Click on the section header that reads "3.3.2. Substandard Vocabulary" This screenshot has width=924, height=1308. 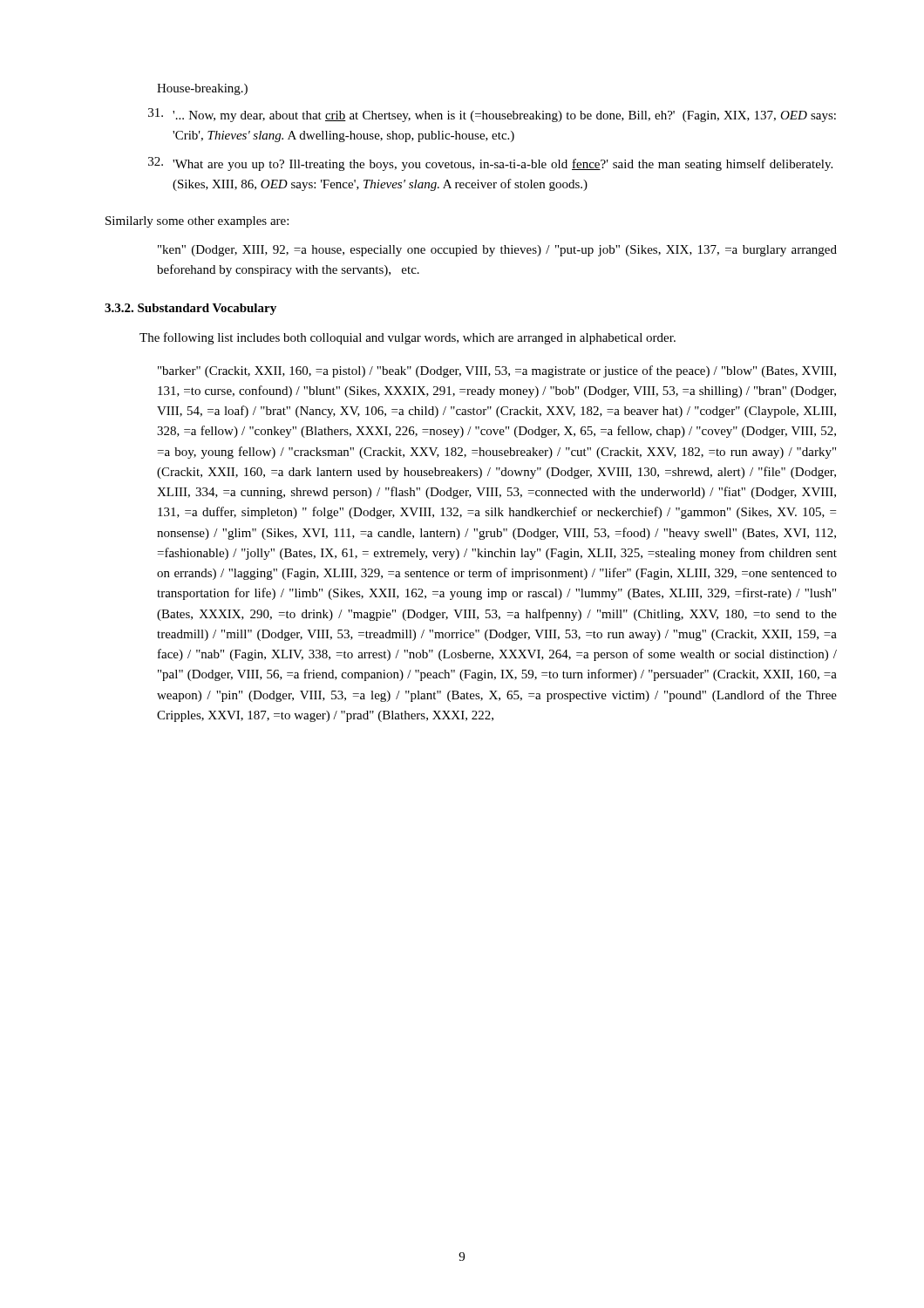[191, 308]
